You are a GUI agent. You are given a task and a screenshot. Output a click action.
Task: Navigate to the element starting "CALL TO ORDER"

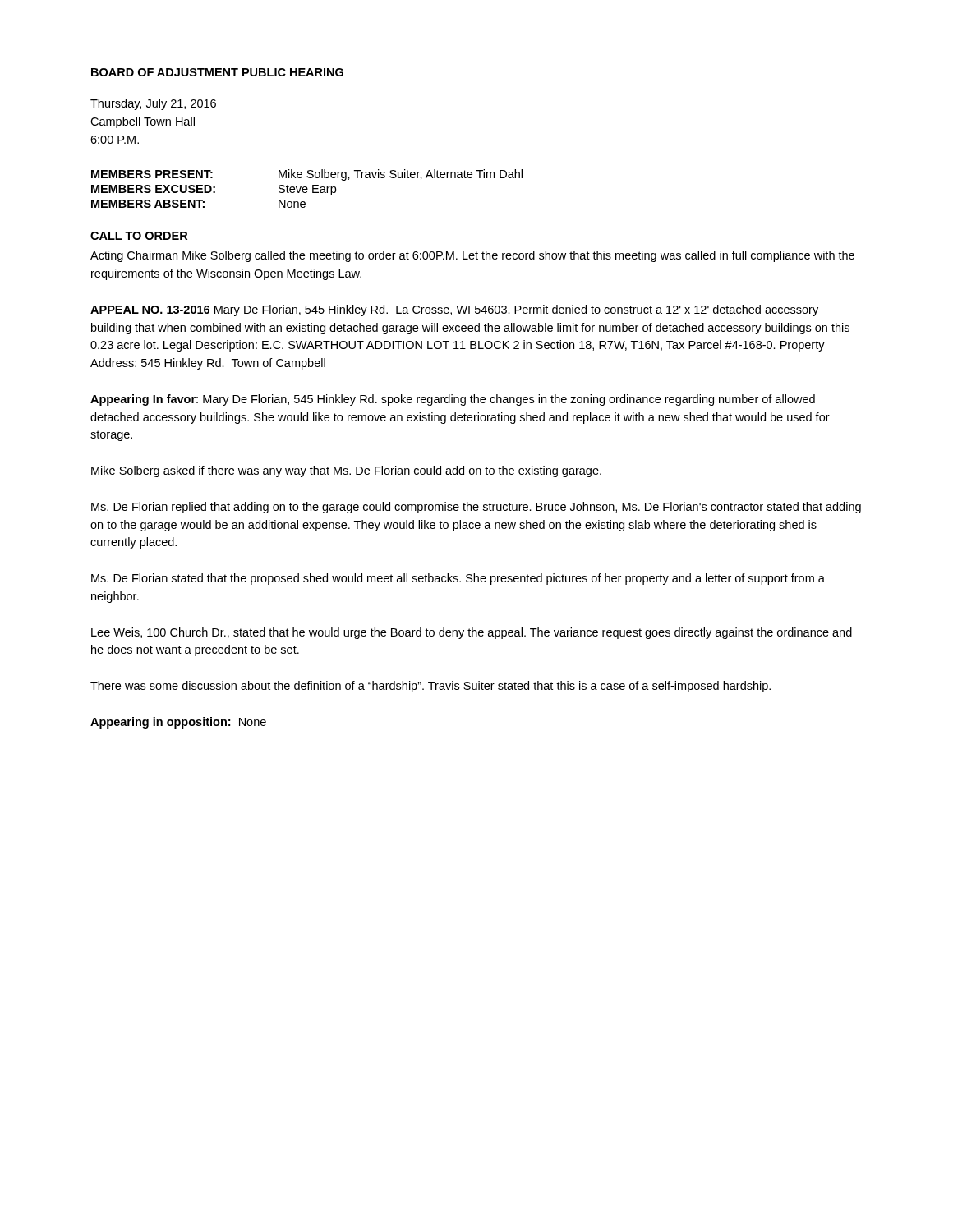point(139,236)
